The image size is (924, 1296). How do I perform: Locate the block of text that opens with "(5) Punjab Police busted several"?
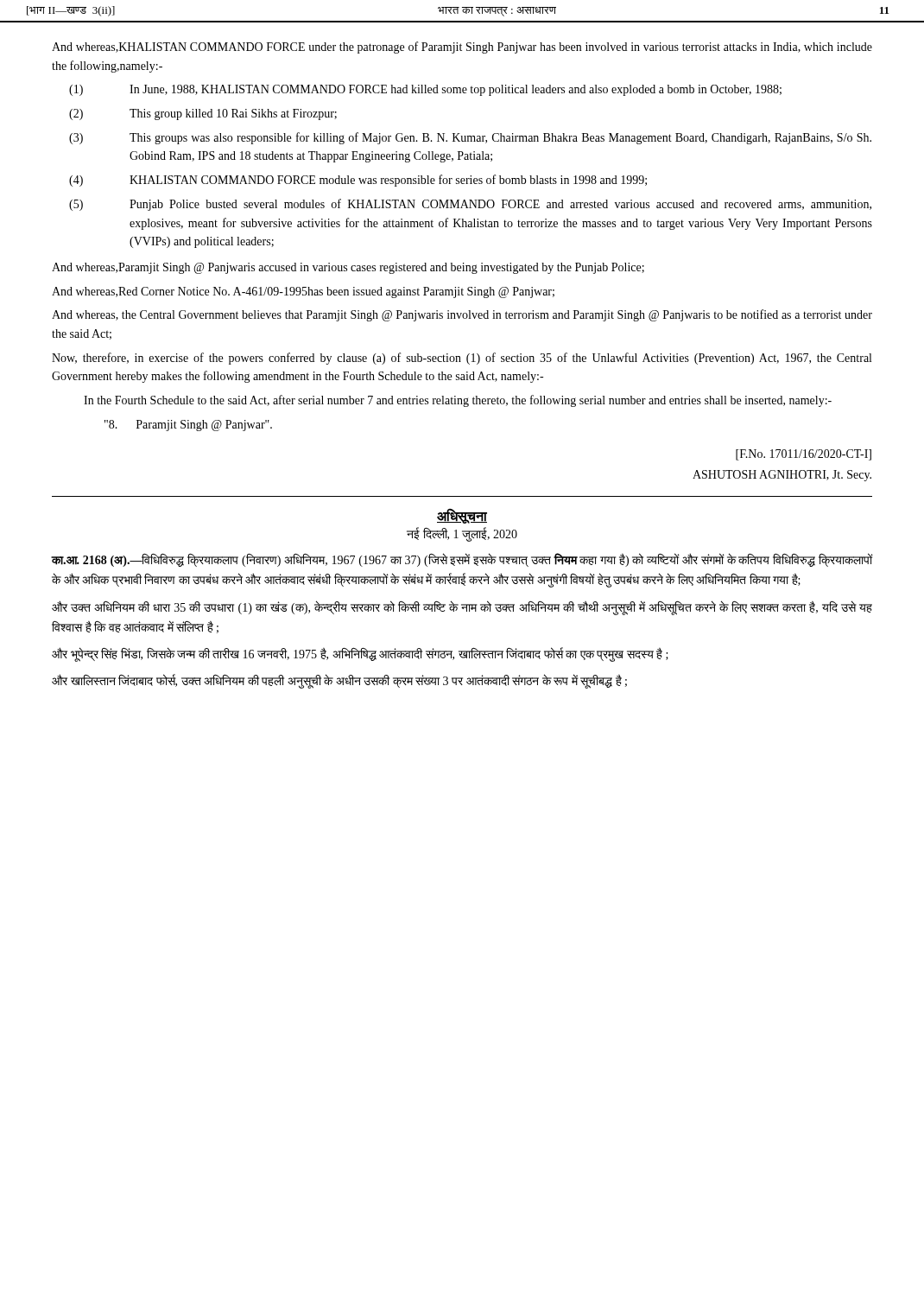462,223
